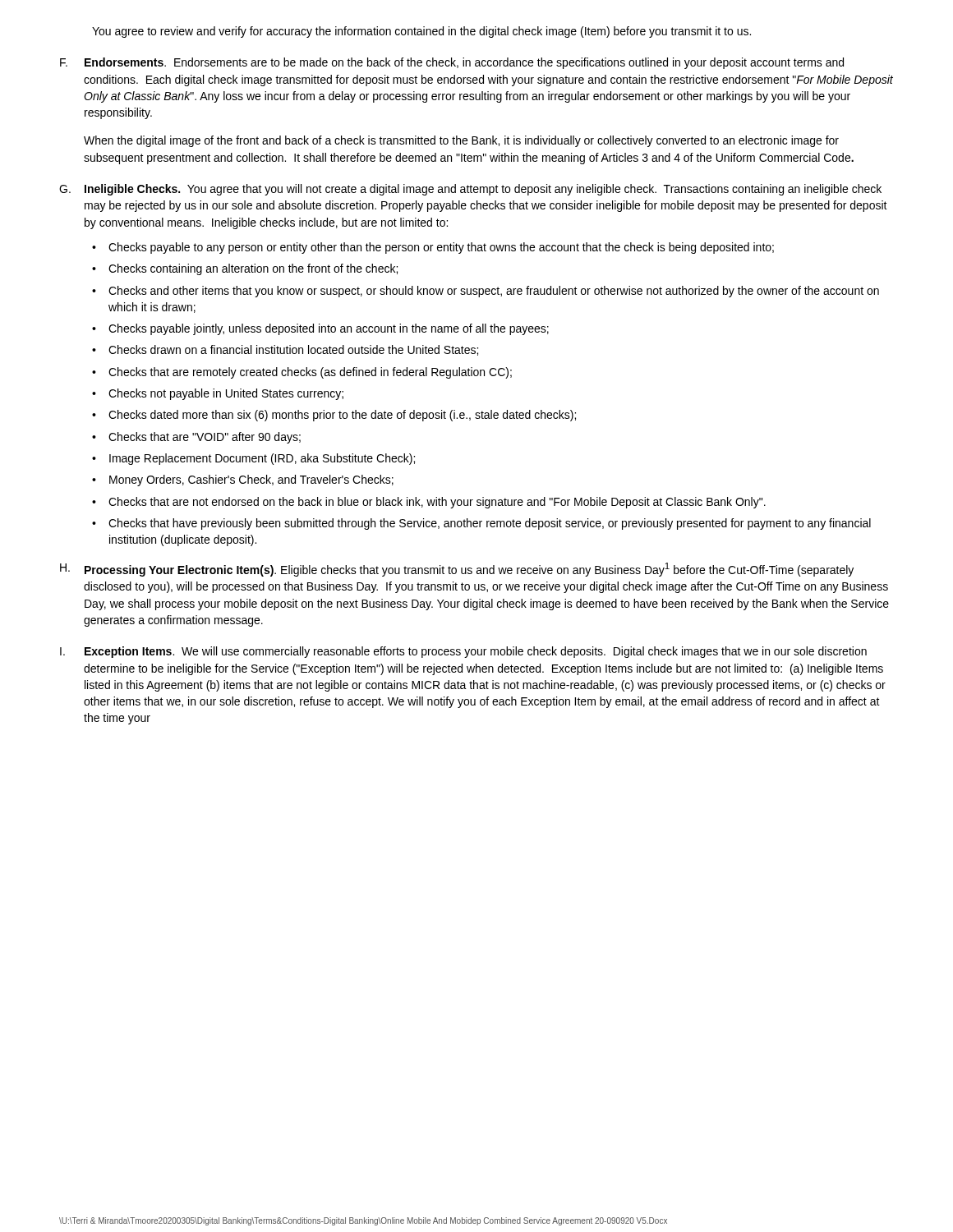Point to the text starting "• Checks not payable in United States currency;"
The height and width of the screenshot is (1232, 953).
click(x=218, y=394)
